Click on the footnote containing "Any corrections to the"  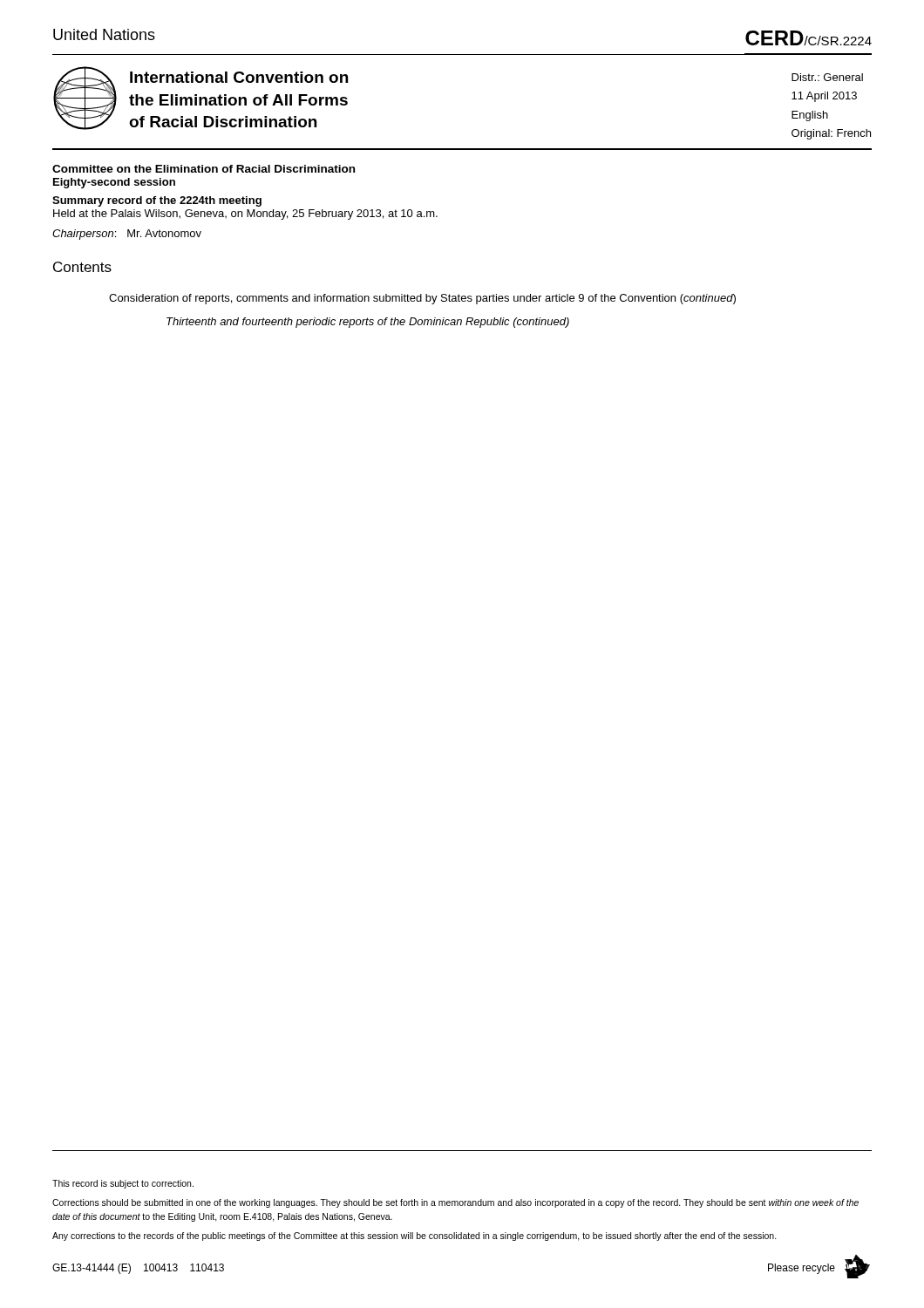[415, 1235]
